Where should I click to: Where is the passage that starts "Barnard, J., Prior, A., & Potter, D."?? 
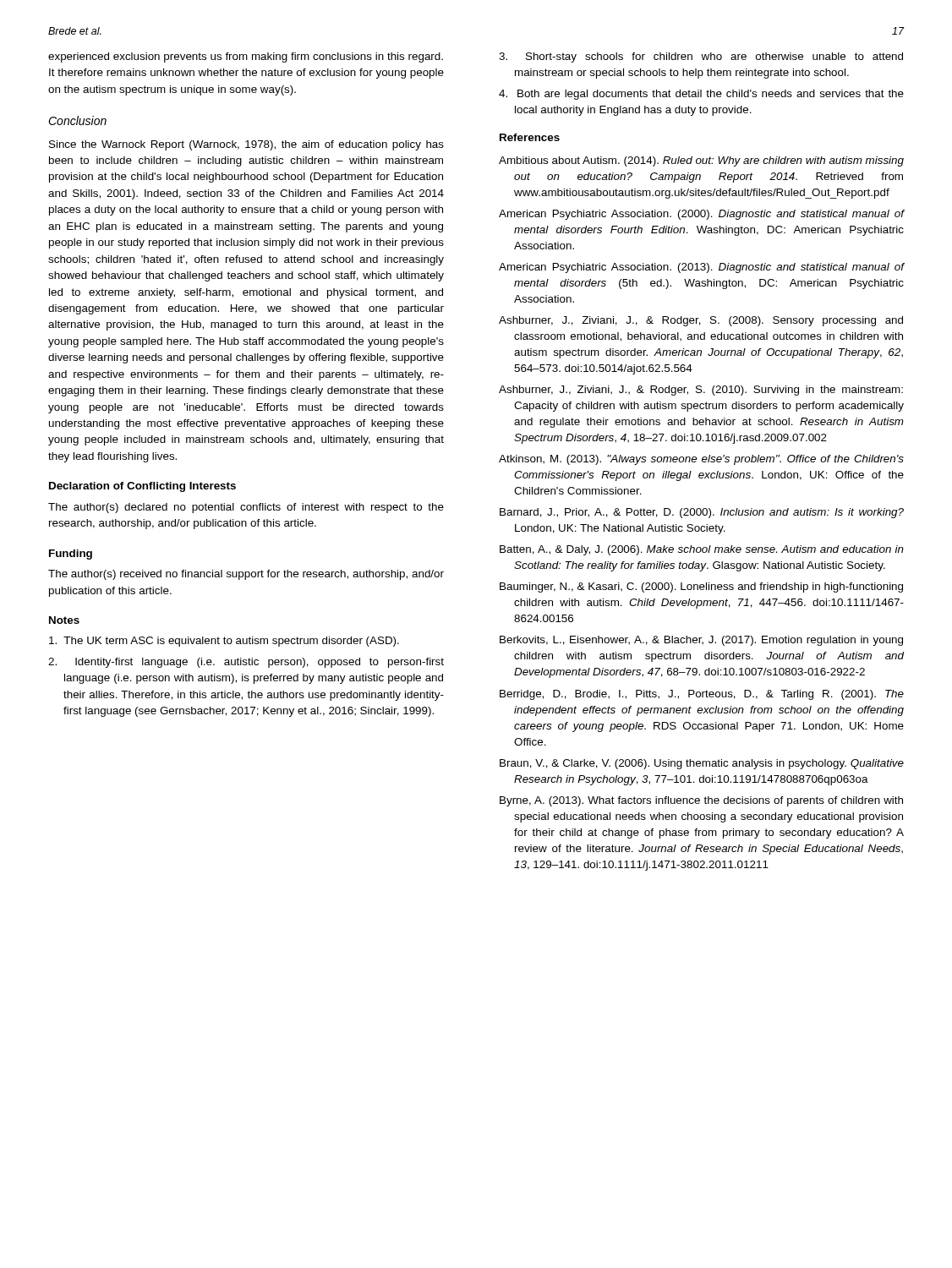pos(701,520)
